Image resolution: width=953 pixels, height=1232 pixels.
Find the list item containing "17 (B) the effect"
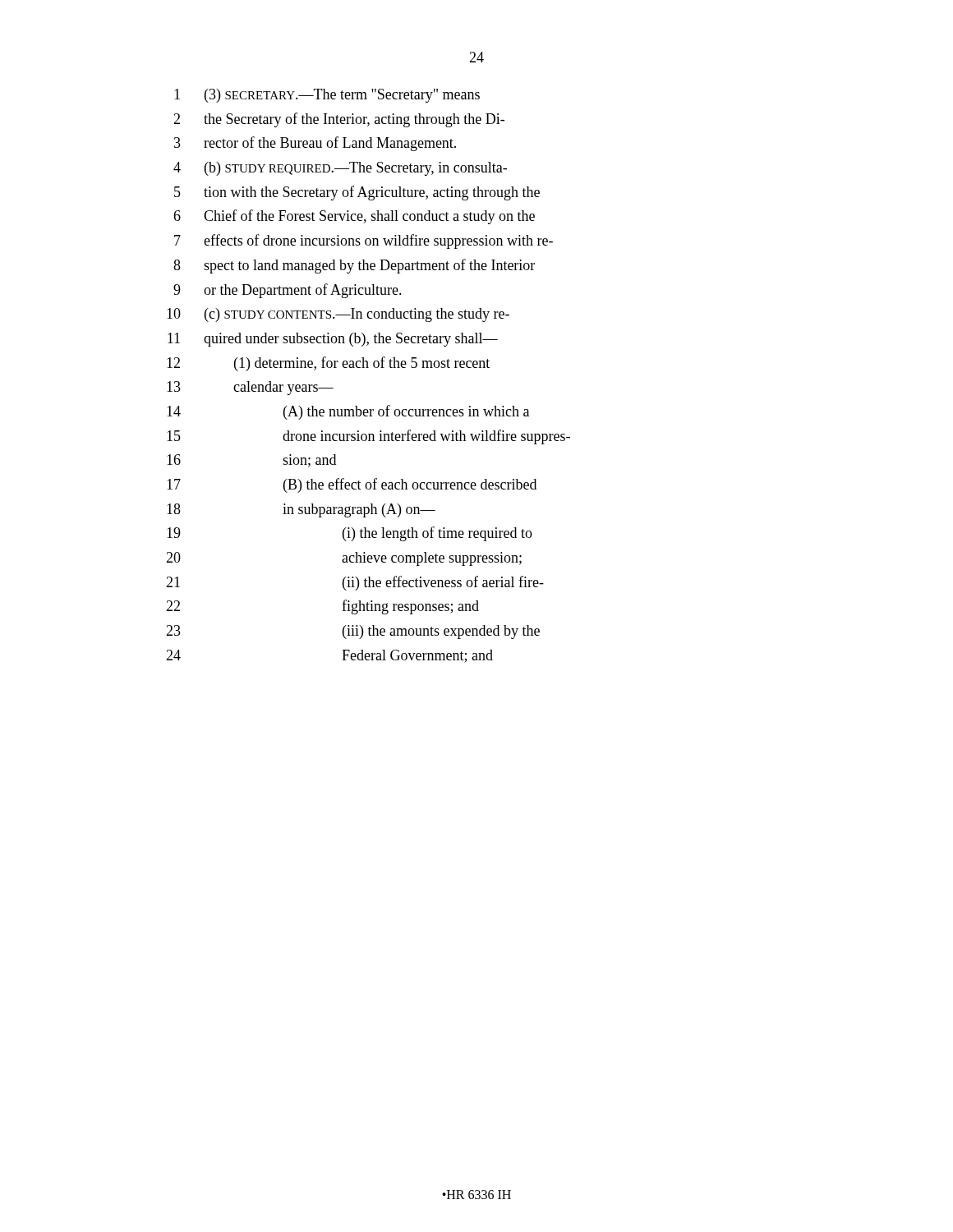485,485
